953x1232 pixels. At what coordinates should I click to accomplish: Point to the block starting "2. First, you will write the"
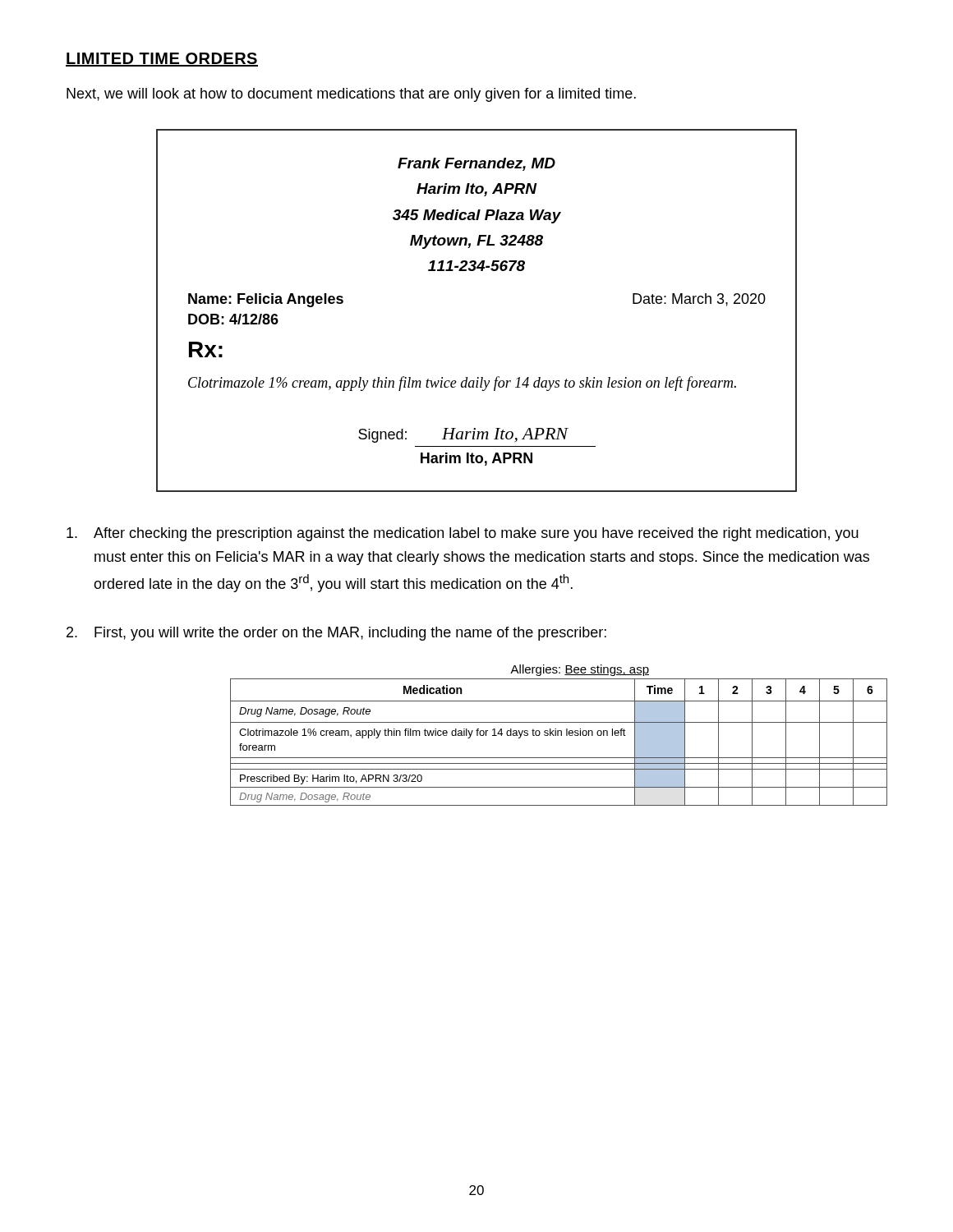[337, 633]
